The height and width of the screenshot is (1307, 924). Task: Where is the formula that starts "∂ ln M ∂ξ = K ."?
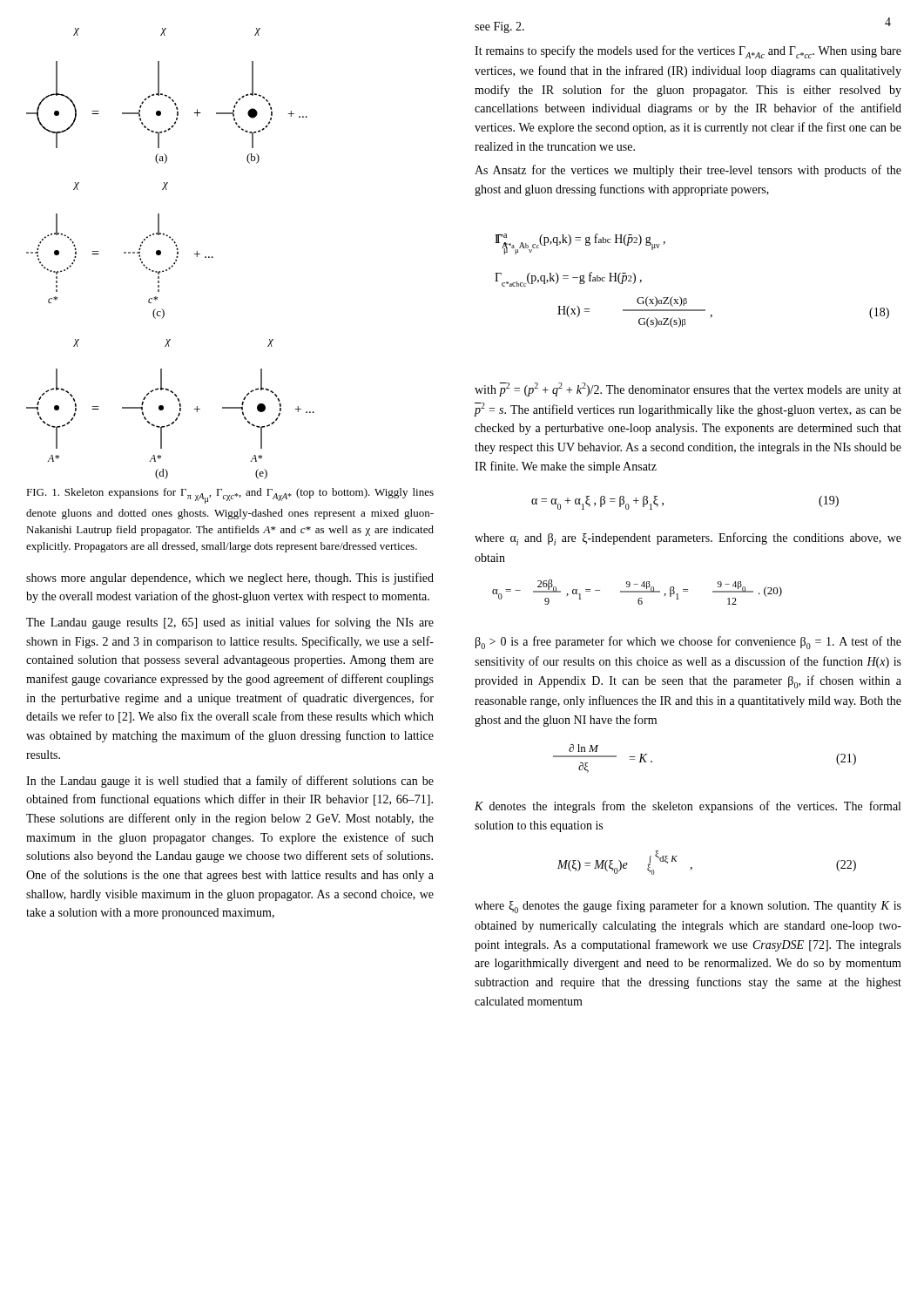tap(583, 748)
